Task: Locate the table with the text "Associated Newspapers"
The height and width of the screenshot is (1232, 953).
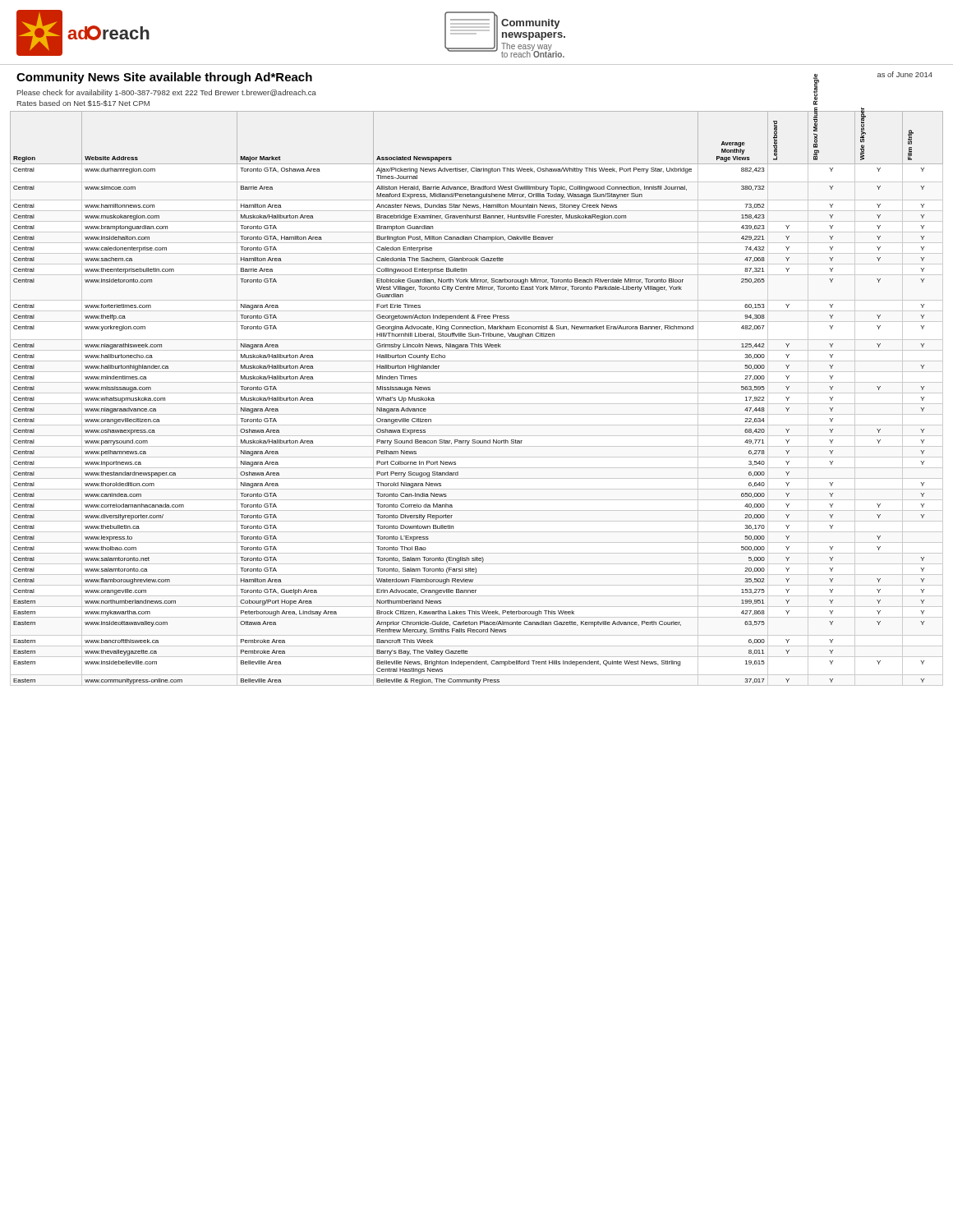Action: [476, 397]
